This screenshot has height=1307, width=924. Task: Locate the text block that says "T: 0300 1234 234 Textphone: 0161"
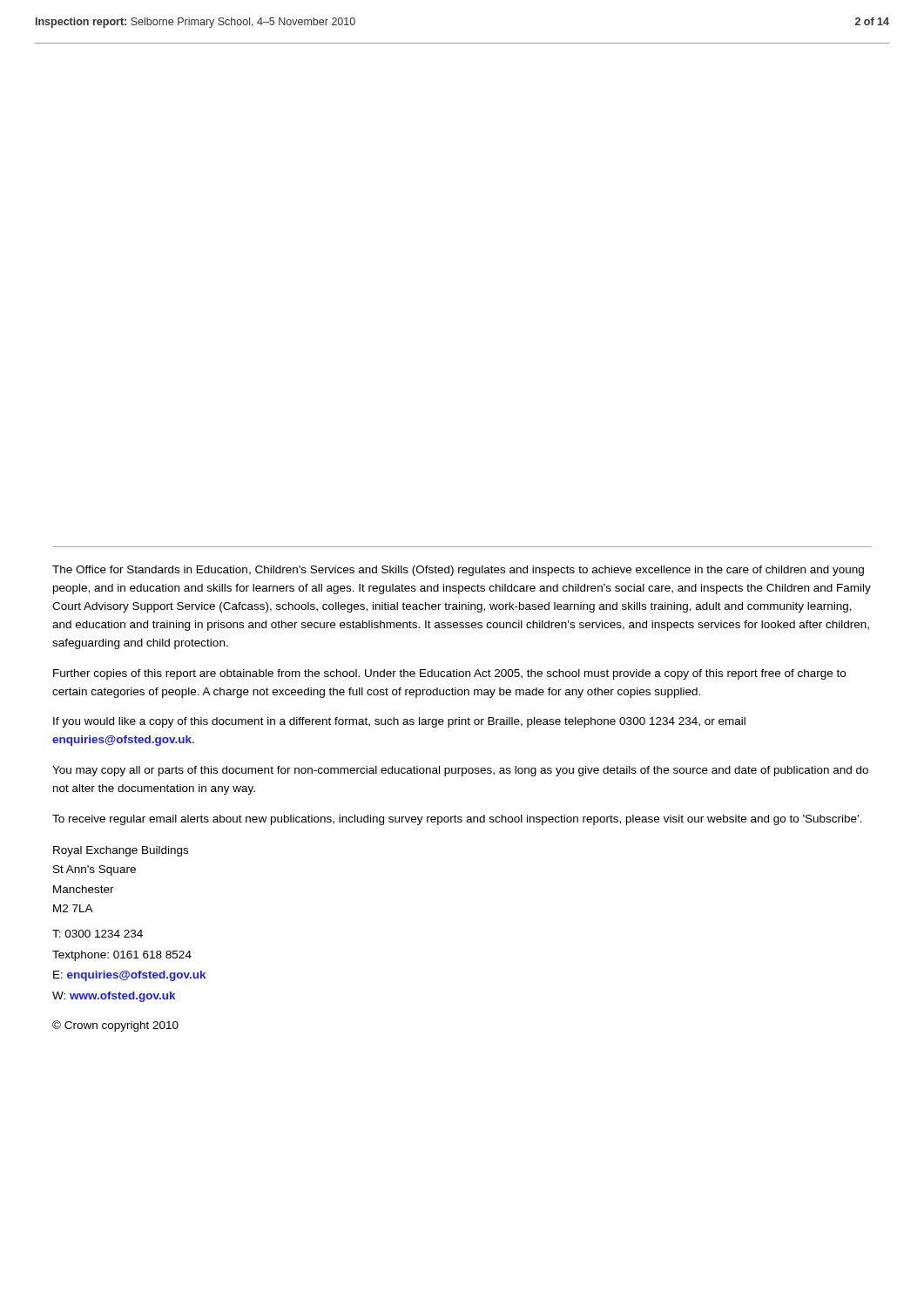point(129,965)
